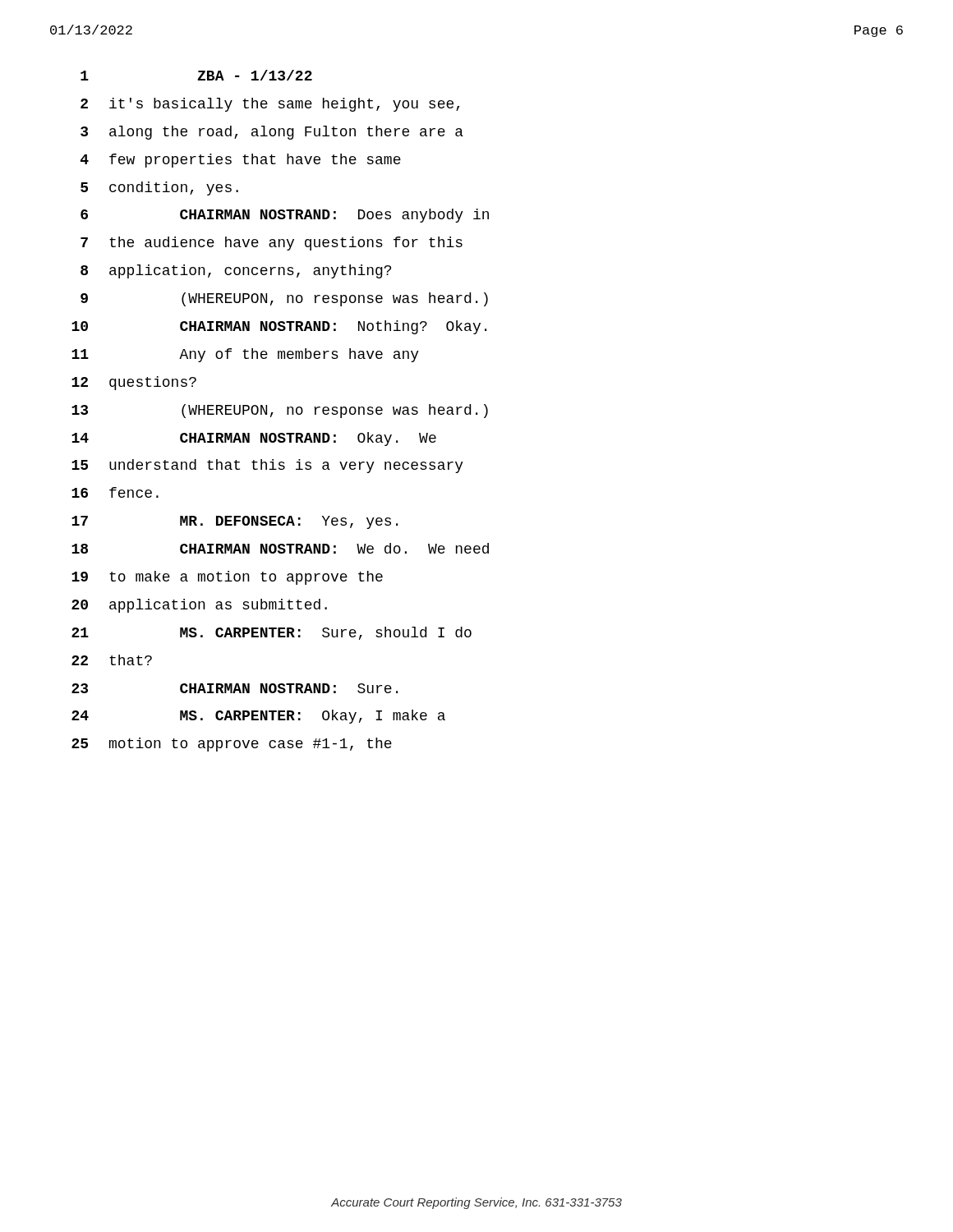The image size is (953, 1232).
Task: Locate the list item that reads "1 ZBA -"
Action: click(x=196, y=75)
